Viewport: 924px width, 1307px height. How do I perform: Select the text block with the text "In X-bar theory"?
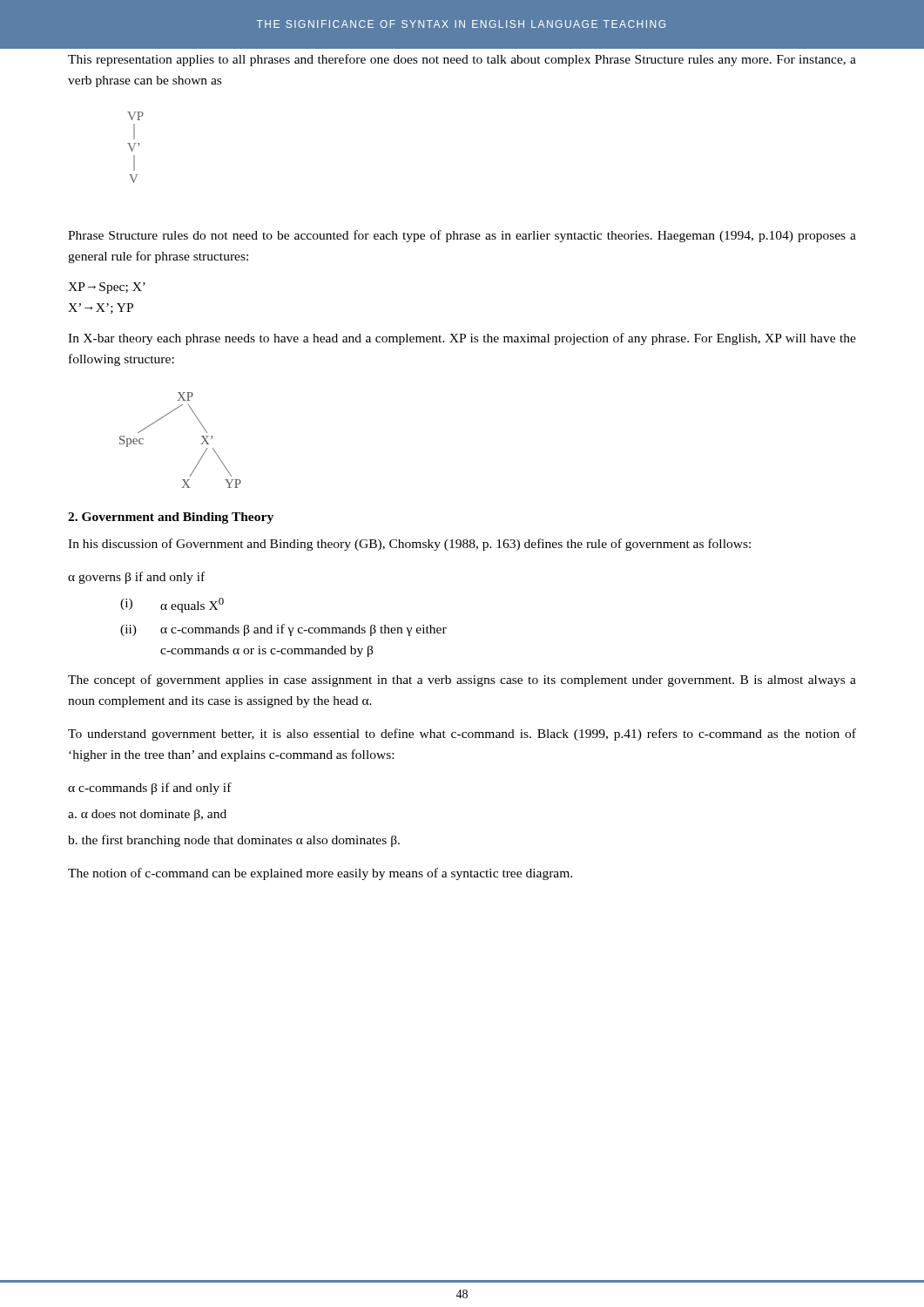coord(462,348)
